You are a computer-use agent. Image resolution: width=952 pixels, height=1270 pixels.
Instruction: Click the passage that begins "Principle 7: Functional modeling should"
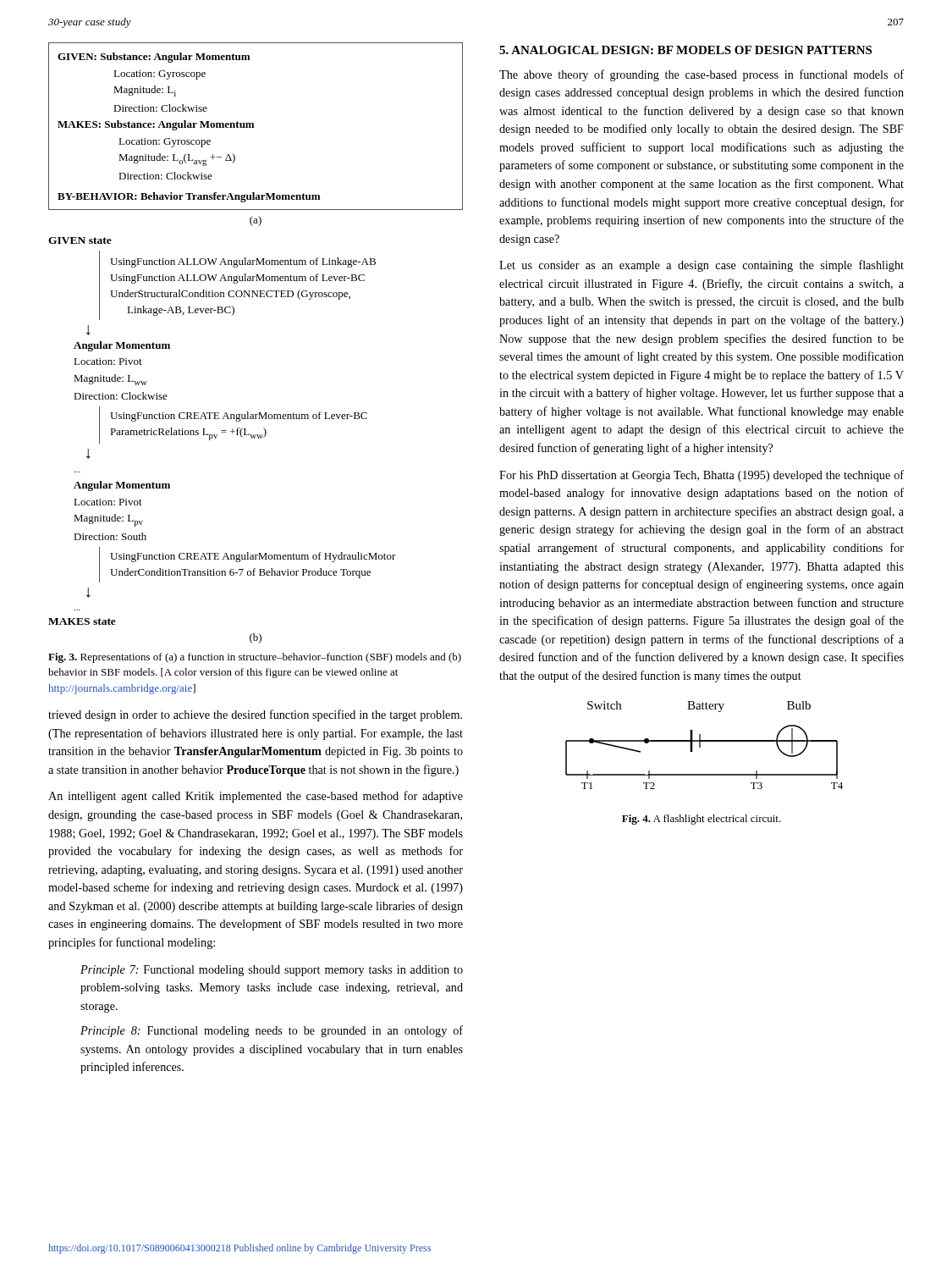(272, 987)
